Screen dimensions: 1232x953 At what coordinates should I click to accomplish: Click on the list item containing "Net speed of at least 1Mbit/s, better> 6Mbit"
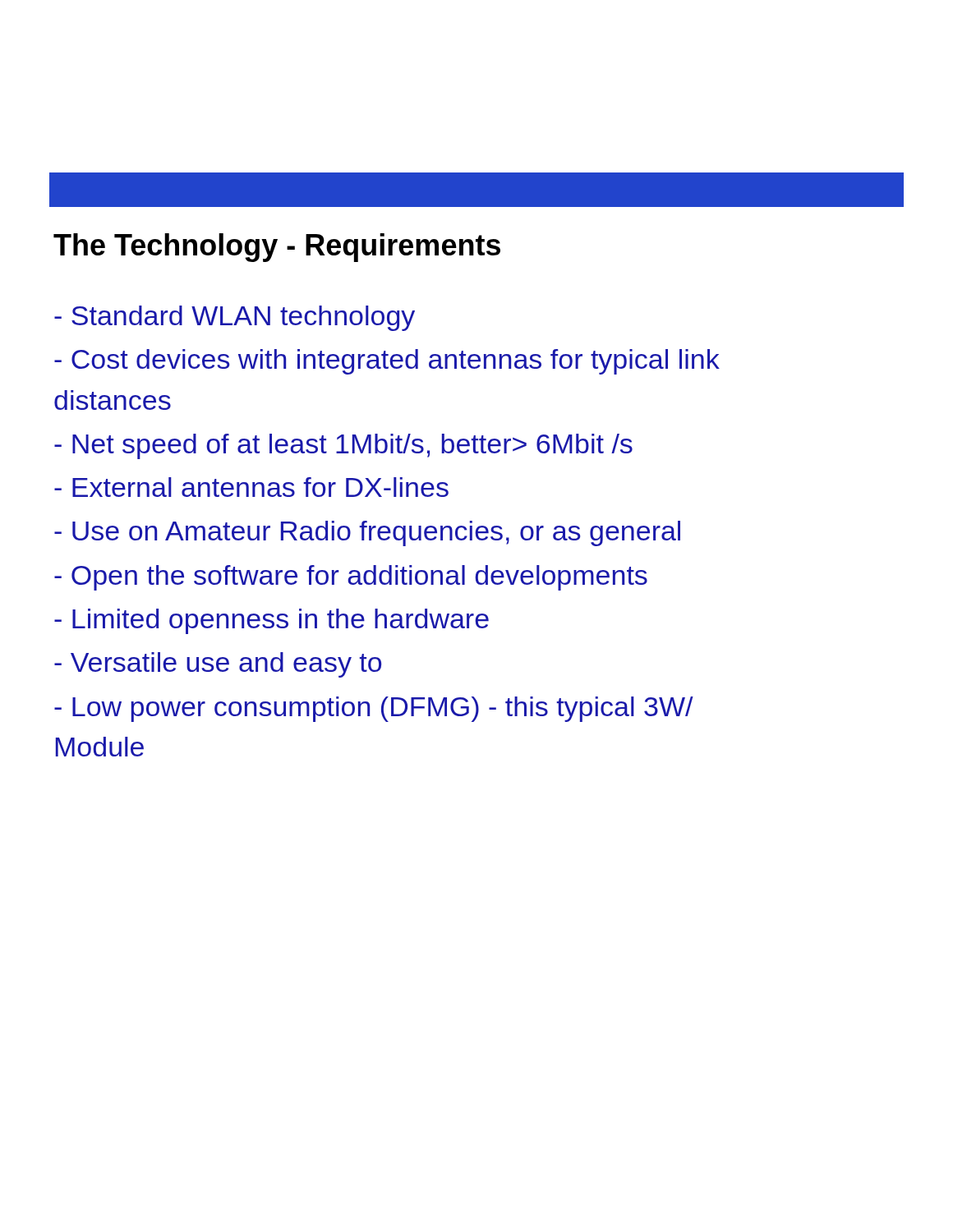click(x=343, y=443)
